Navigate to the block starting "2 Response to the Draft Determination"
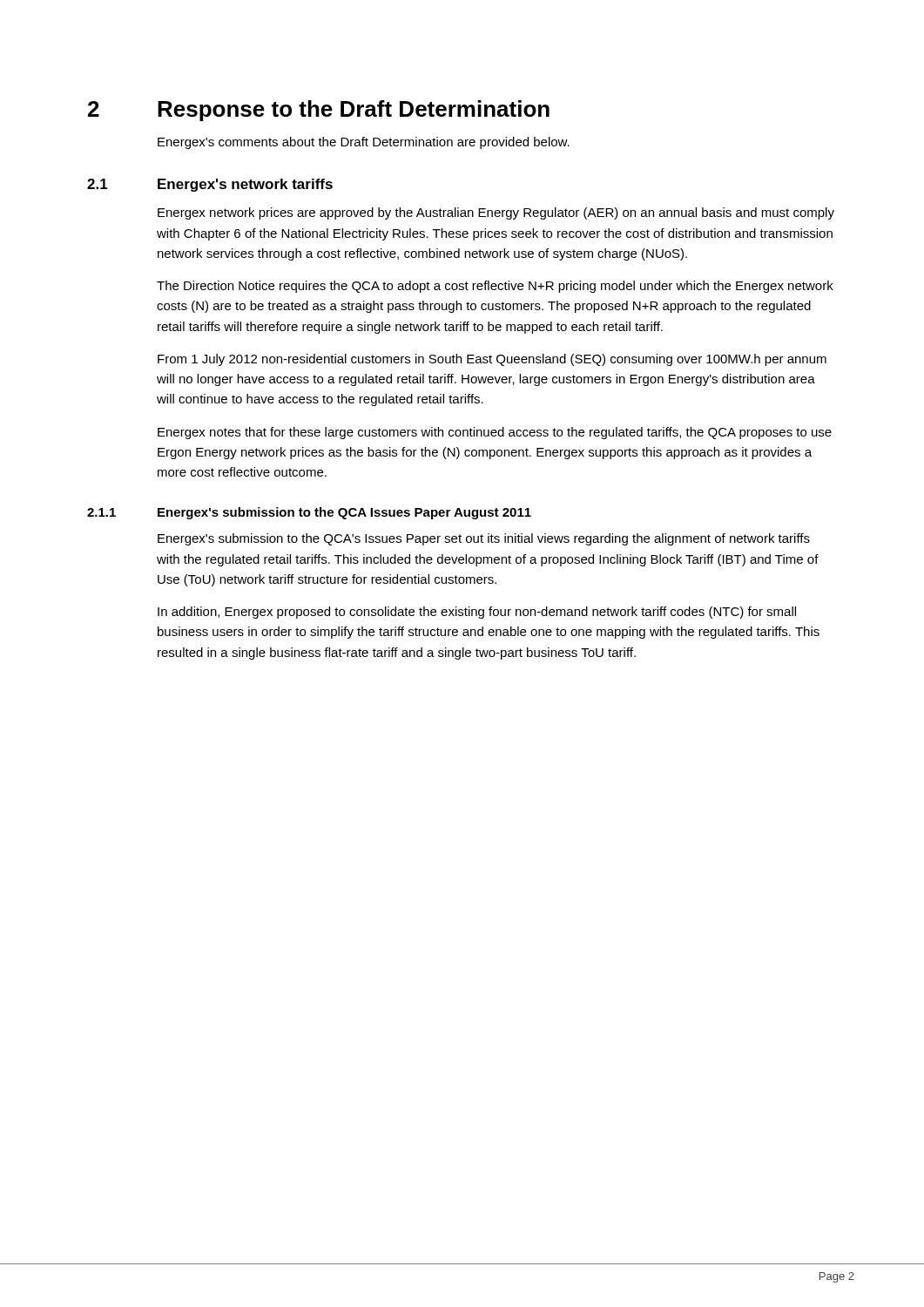This screenshot has width=924, height=1307. coord(319,109)
